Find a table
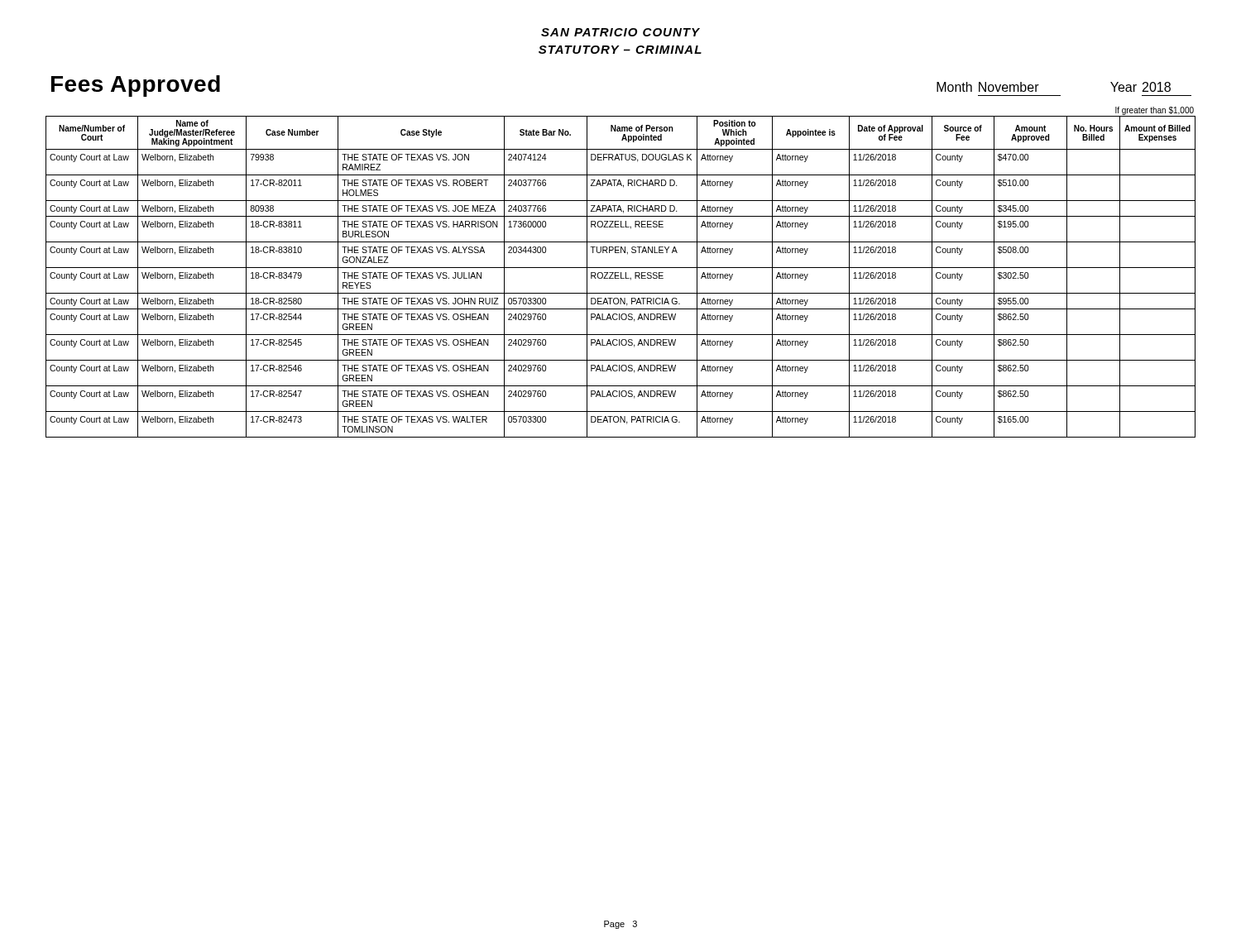This screenshot has width=1241, height=952. pos(620,272)
